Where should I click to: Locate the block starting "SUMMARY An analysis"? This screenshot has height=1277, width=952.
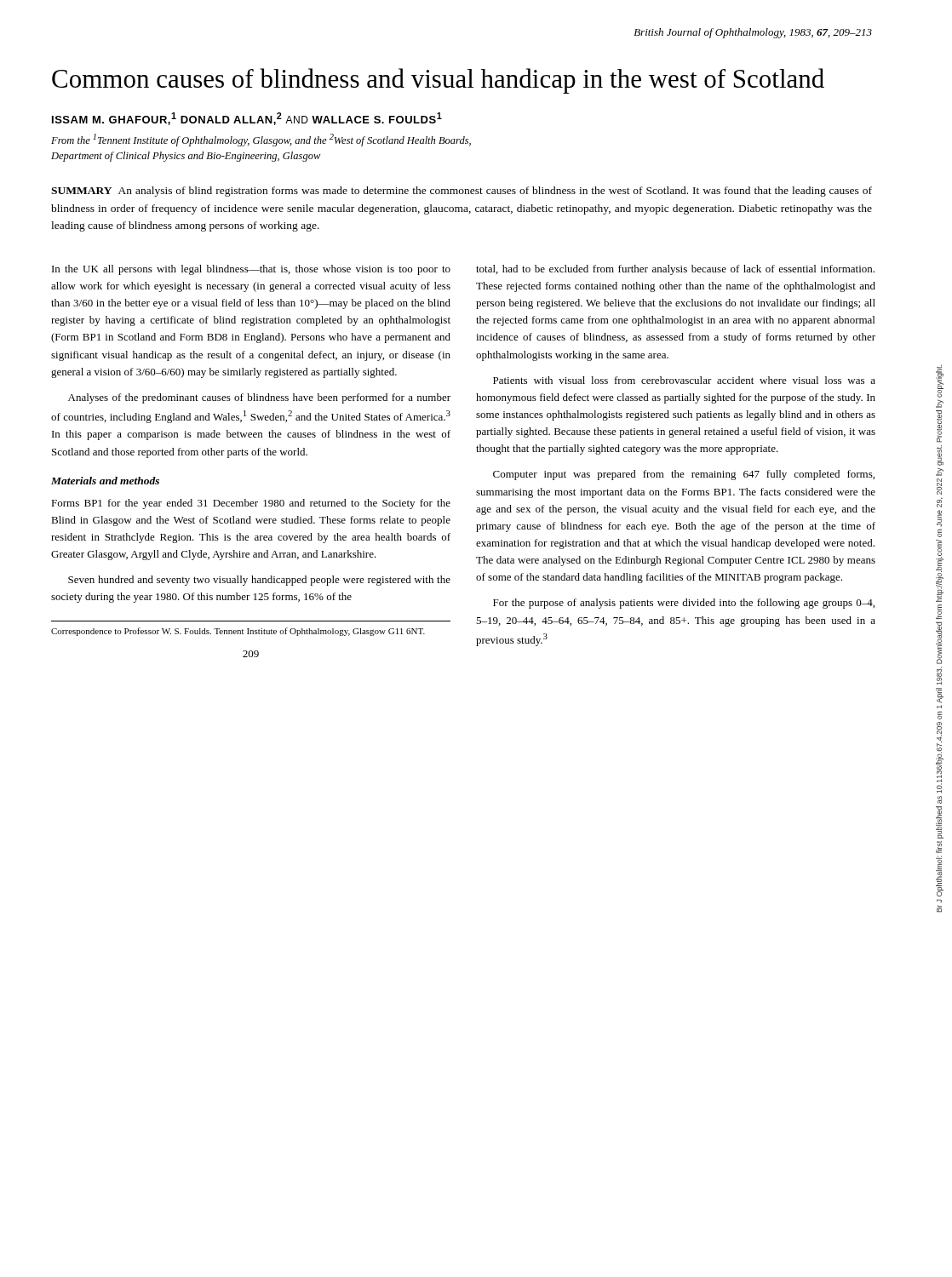pos(462,208)
